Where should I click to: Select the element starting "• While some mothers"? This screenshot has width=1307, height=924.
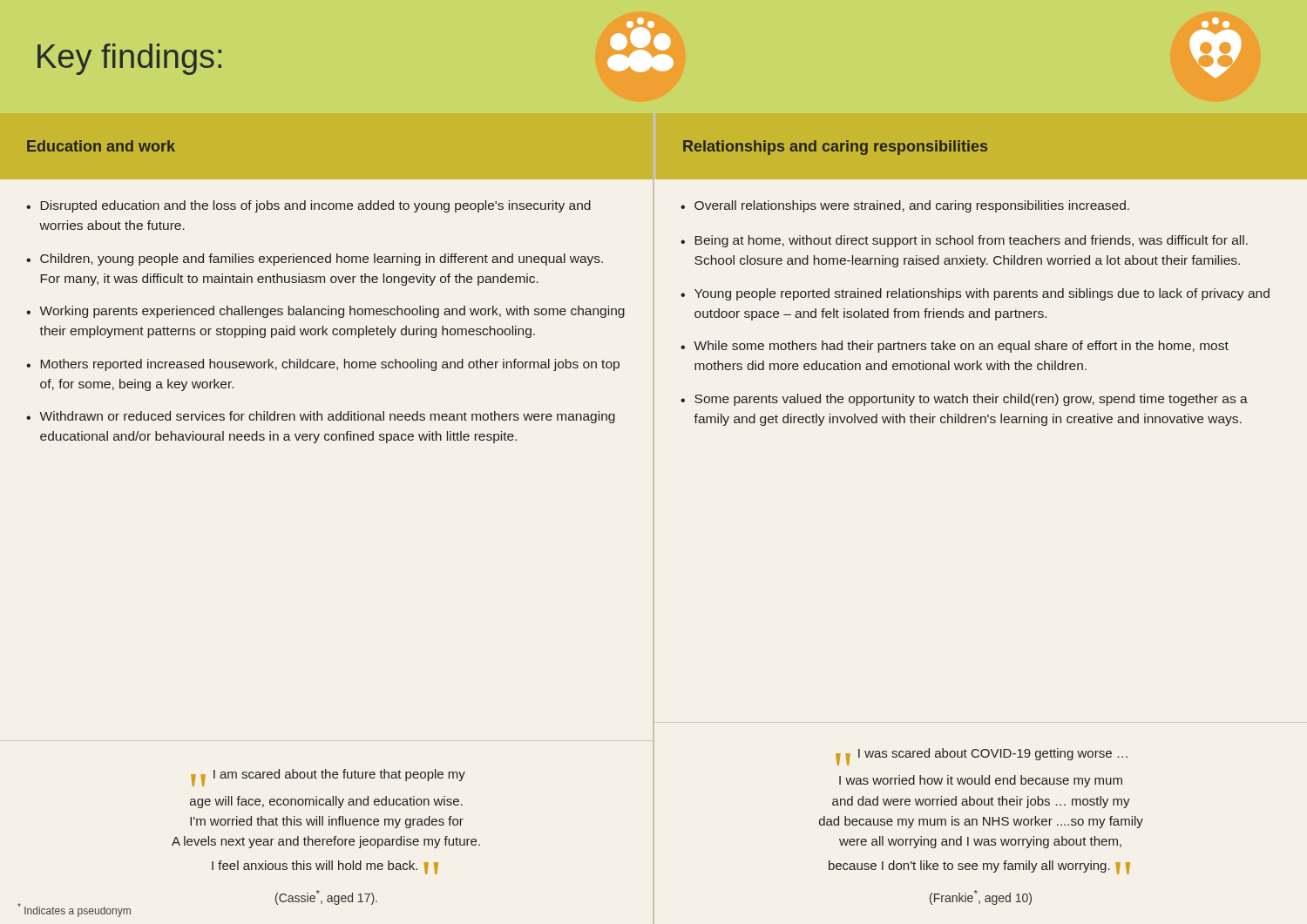tap(981, 356)
